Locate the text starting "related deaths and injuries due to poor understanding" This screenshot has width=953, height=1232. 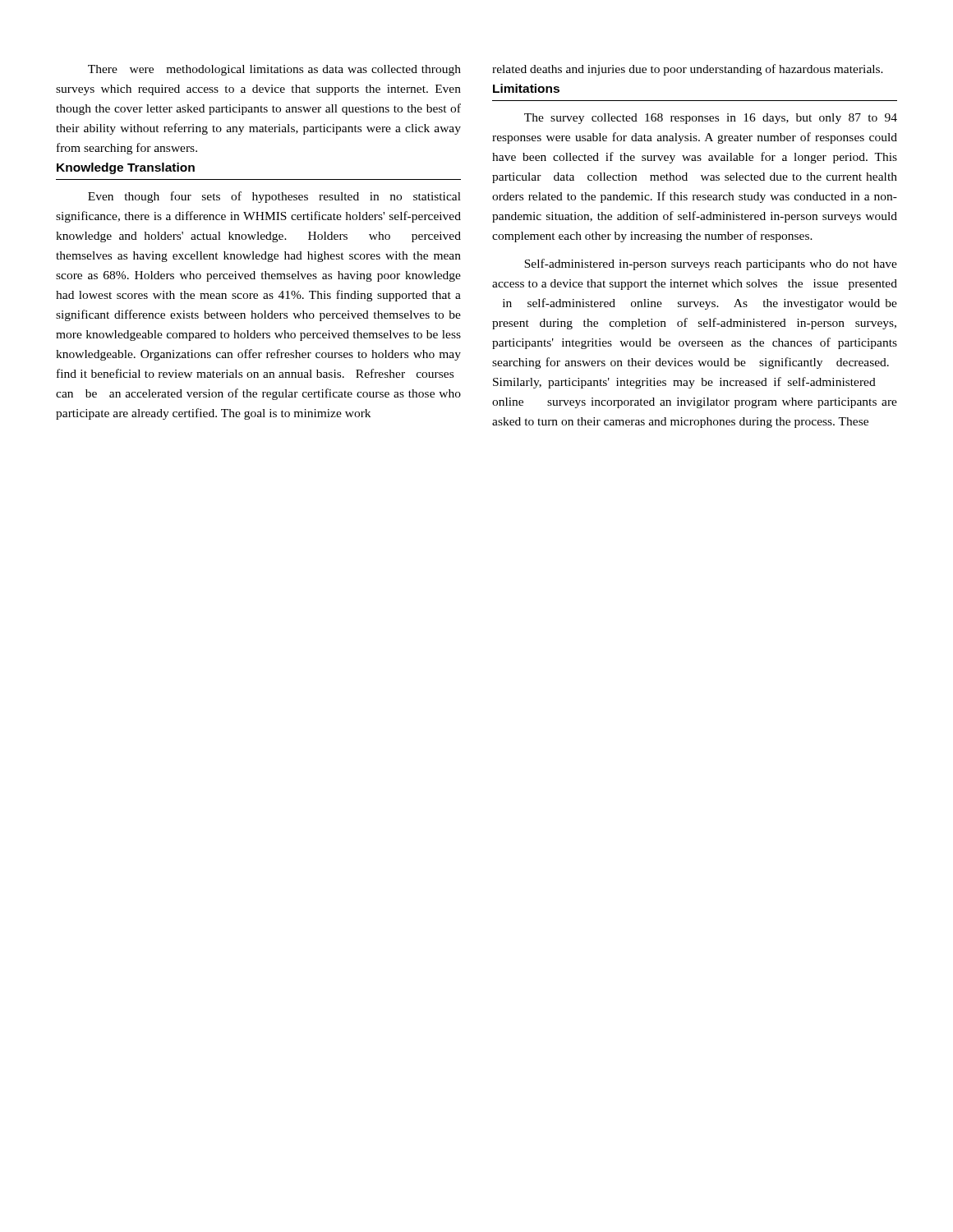(695, 69)
